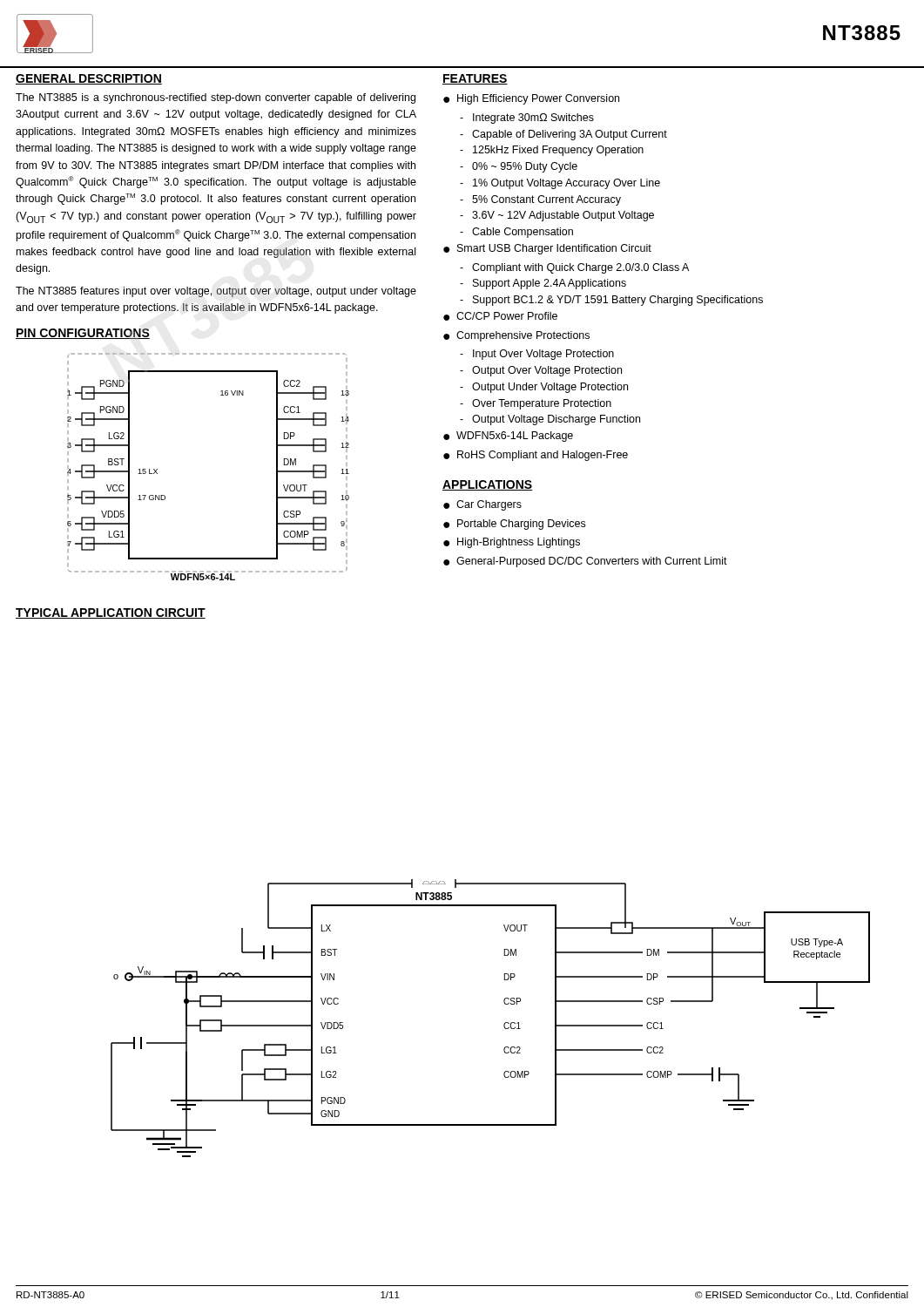Navigate to the element starting "● General-Purposed DC/DC"

585,562
